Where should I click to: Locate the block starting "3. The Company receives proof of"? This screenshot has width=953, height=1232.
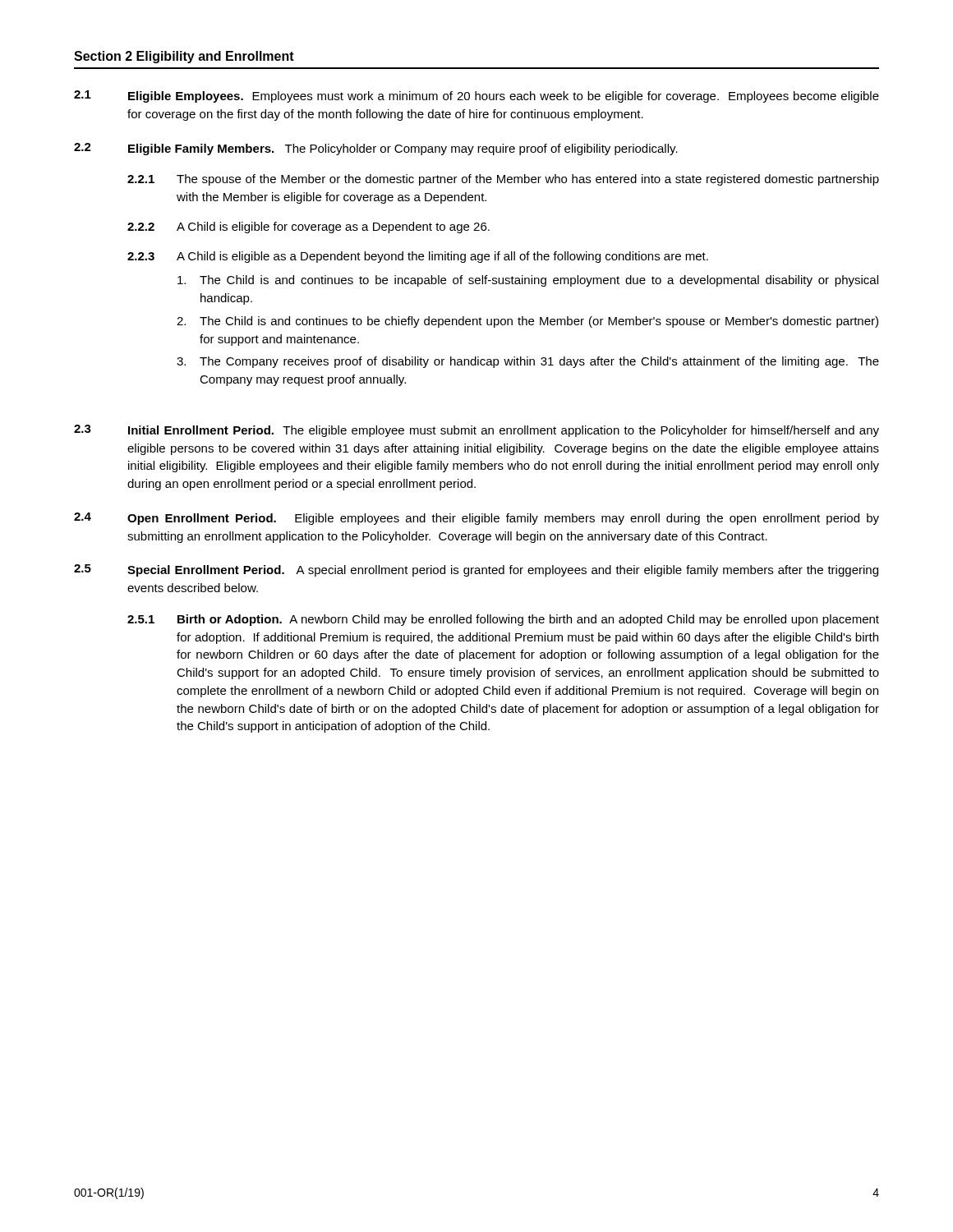(528, 370)
